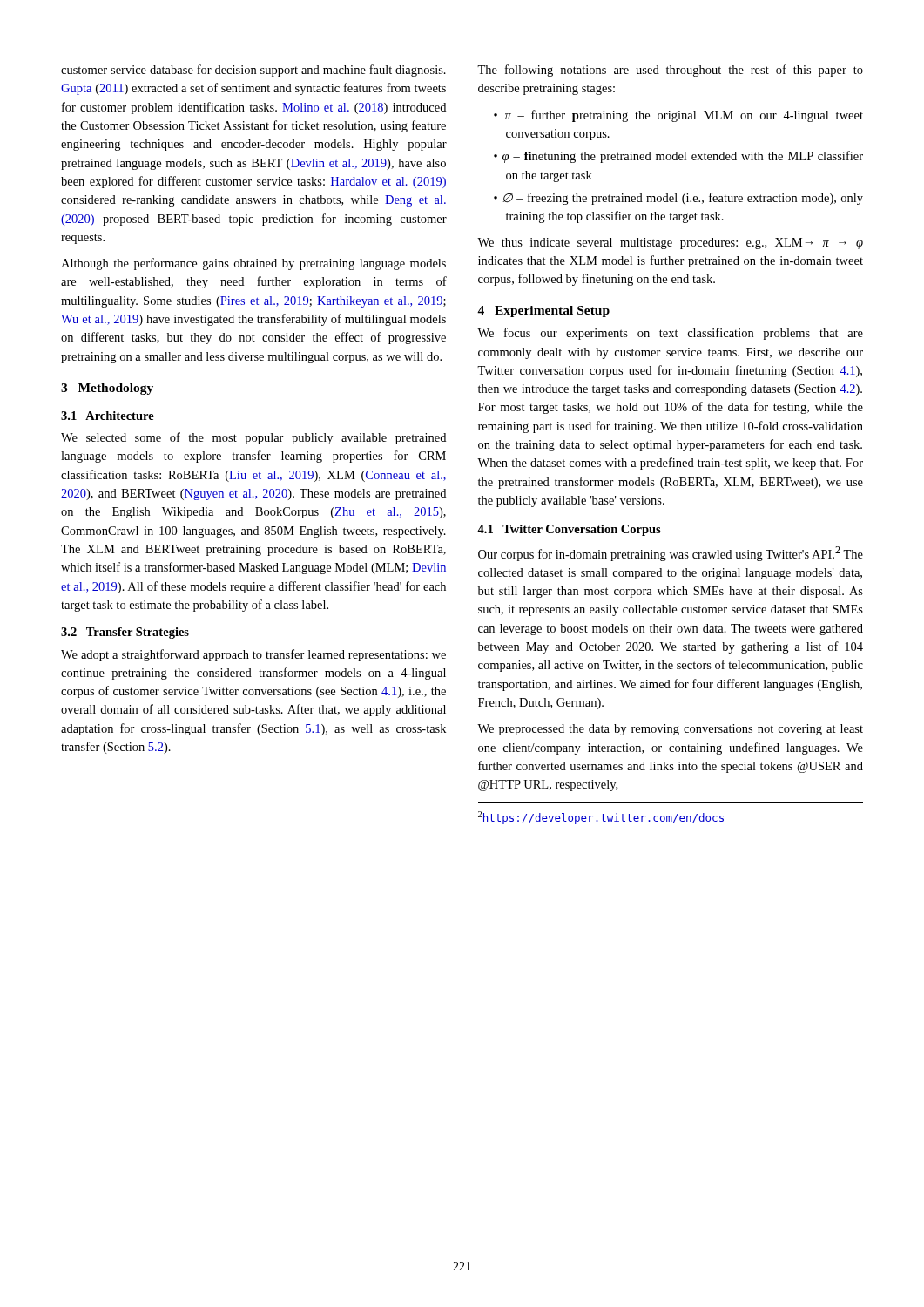This screenshot has width=924, height=1307.
Task: Find the text block starting "We focus our experiments on text"
Action: [670, 417]
